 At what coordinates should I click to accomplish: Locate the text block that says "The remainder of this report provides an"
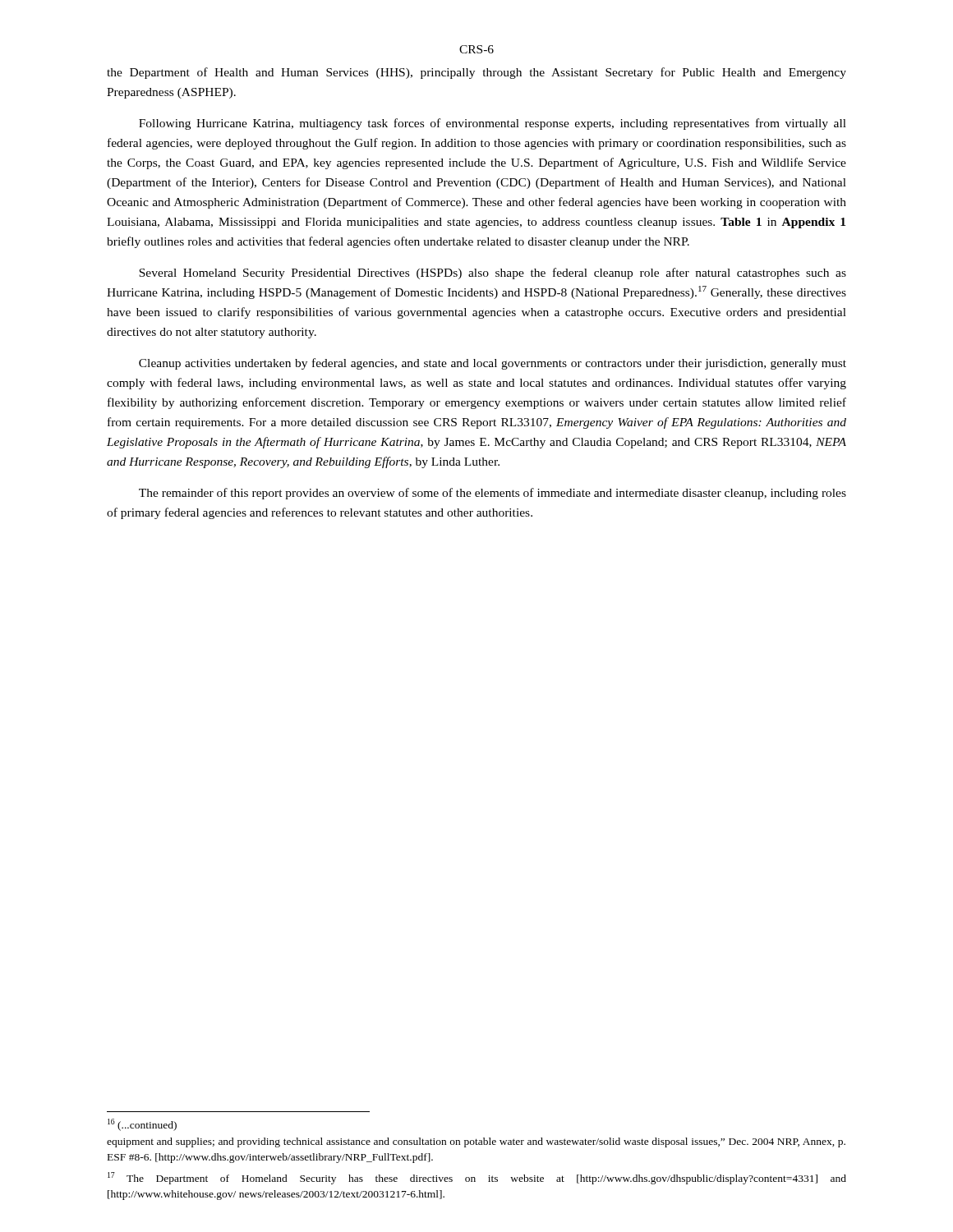click(476, 503)
